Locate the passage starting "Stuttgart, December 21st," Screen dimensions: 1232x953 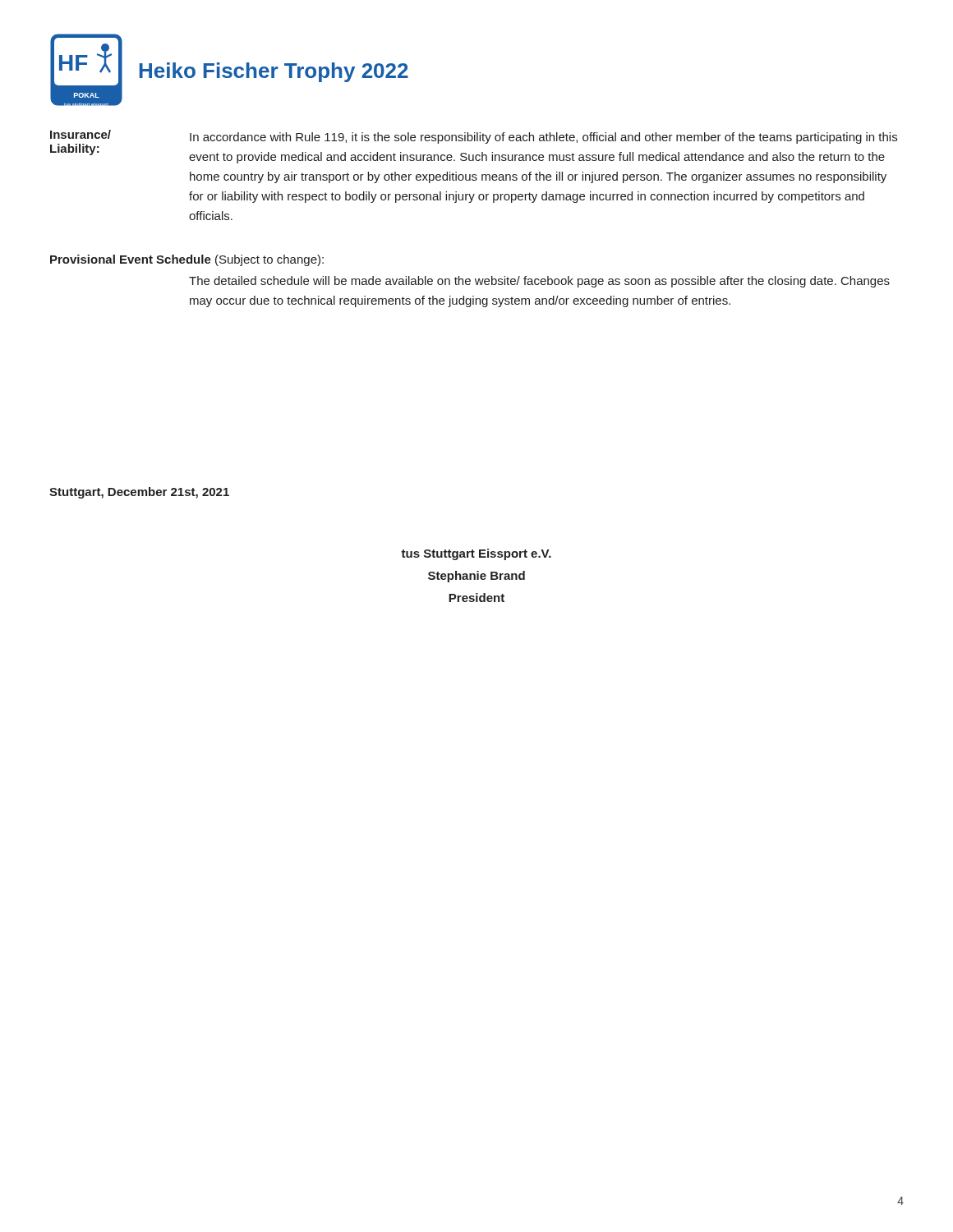[x=139, y=492]
